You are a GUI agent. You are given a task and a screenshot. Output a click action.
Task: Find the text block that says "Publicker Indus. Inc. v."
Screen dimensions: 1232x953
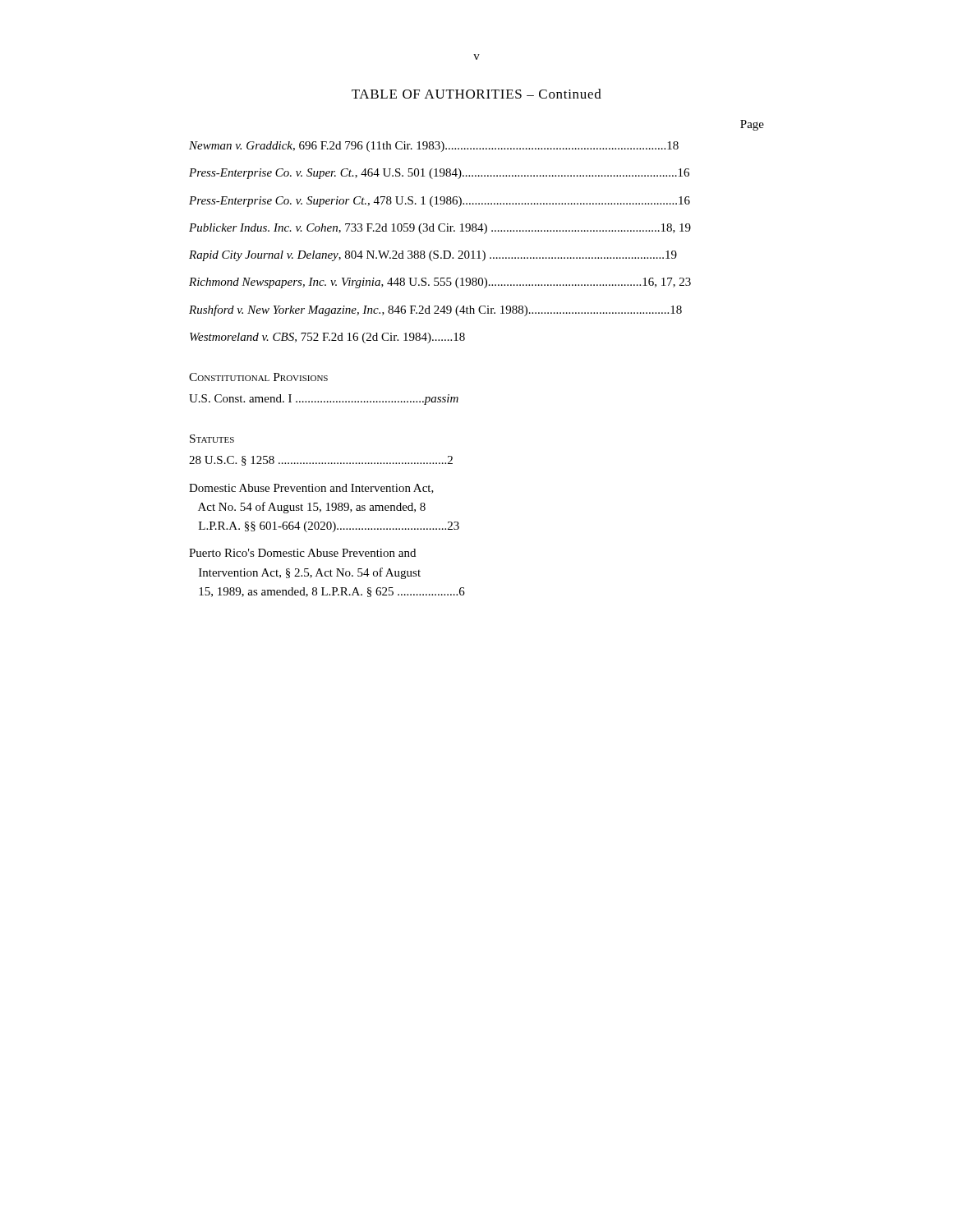coord(440,227)
